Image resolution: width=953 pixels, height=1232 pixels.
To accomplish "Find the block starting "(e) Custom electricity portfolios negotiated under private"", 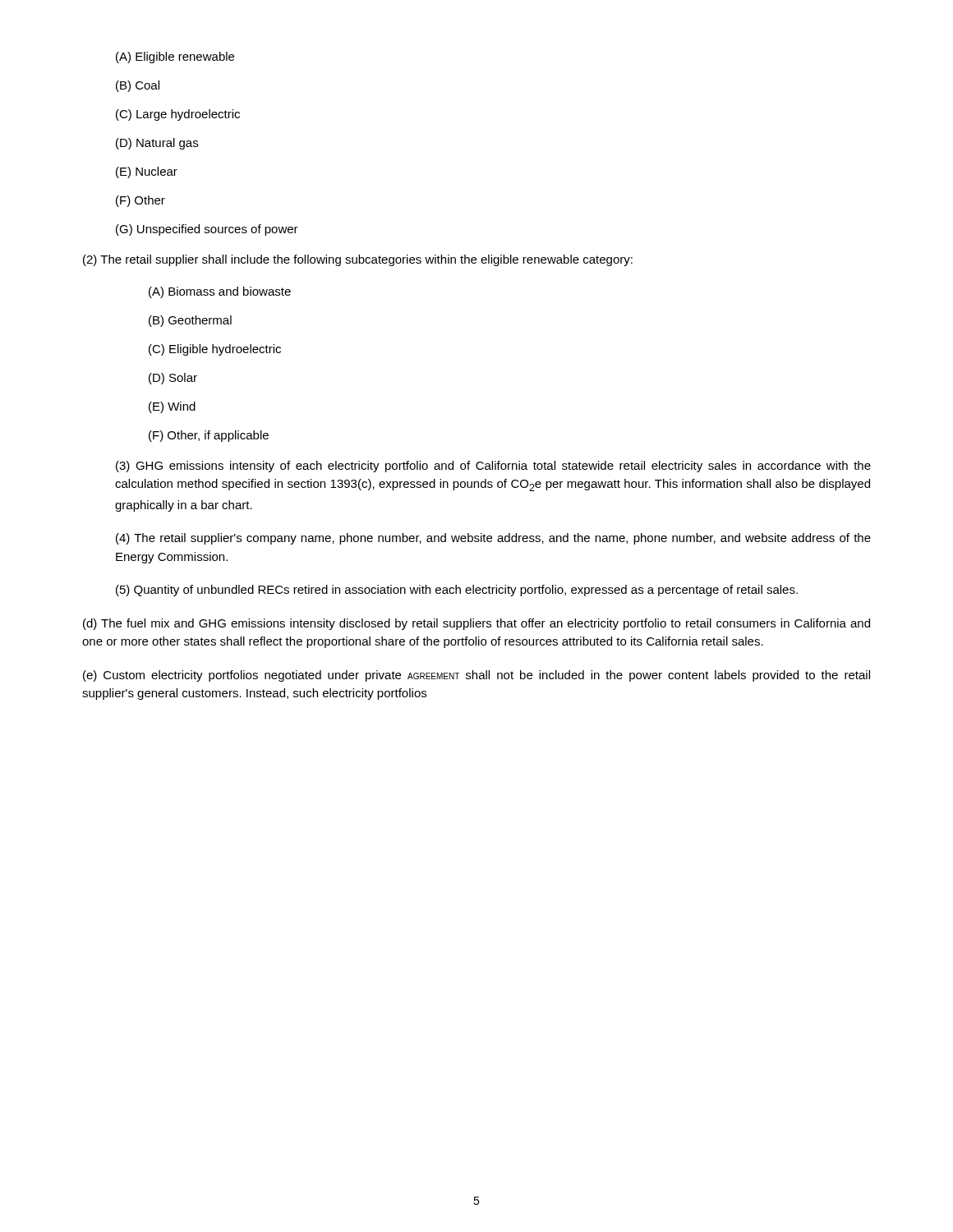I will 476,684.
